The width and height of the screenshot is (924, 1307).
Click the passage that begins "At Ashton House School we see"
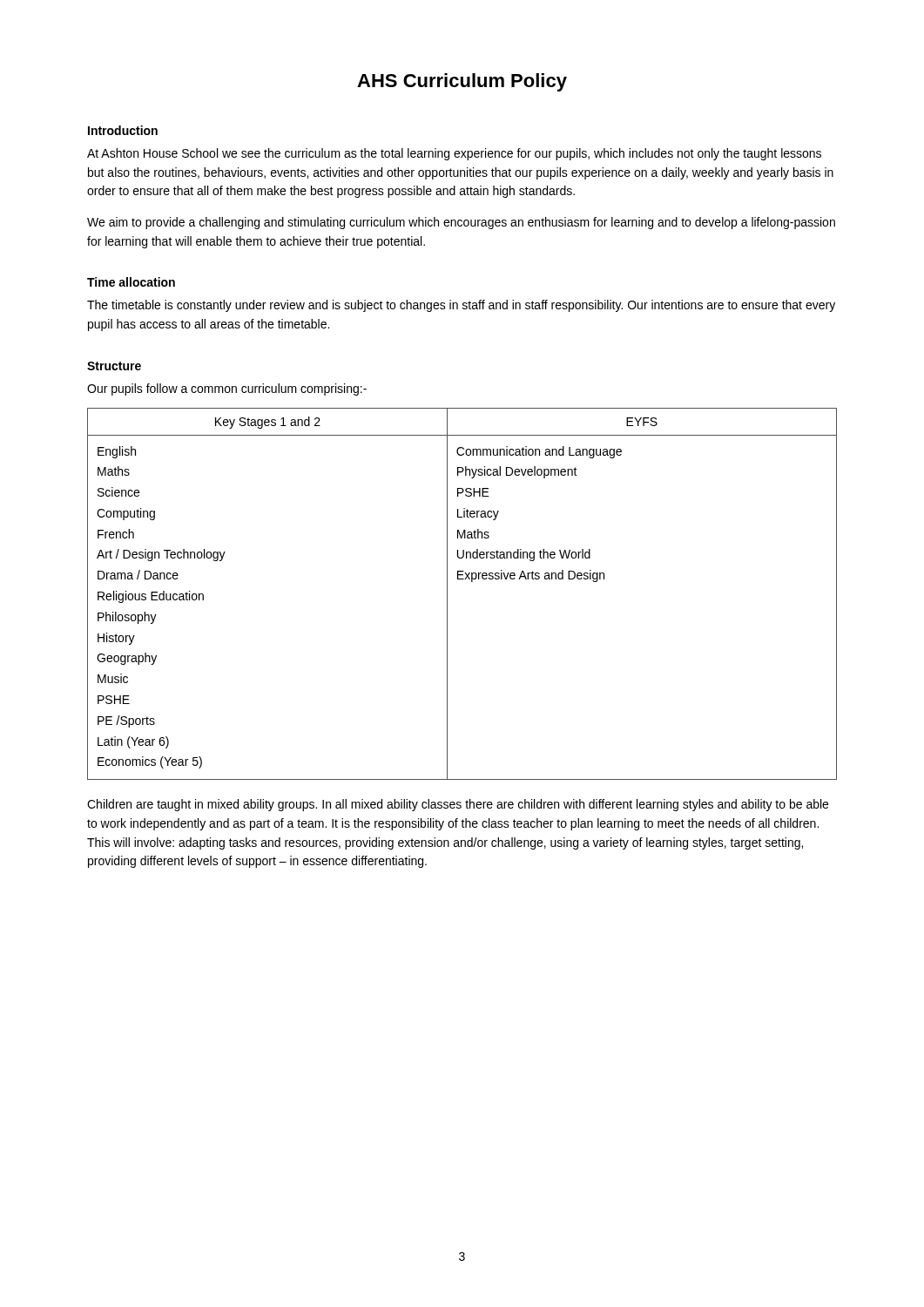click(x=460, y=172)
